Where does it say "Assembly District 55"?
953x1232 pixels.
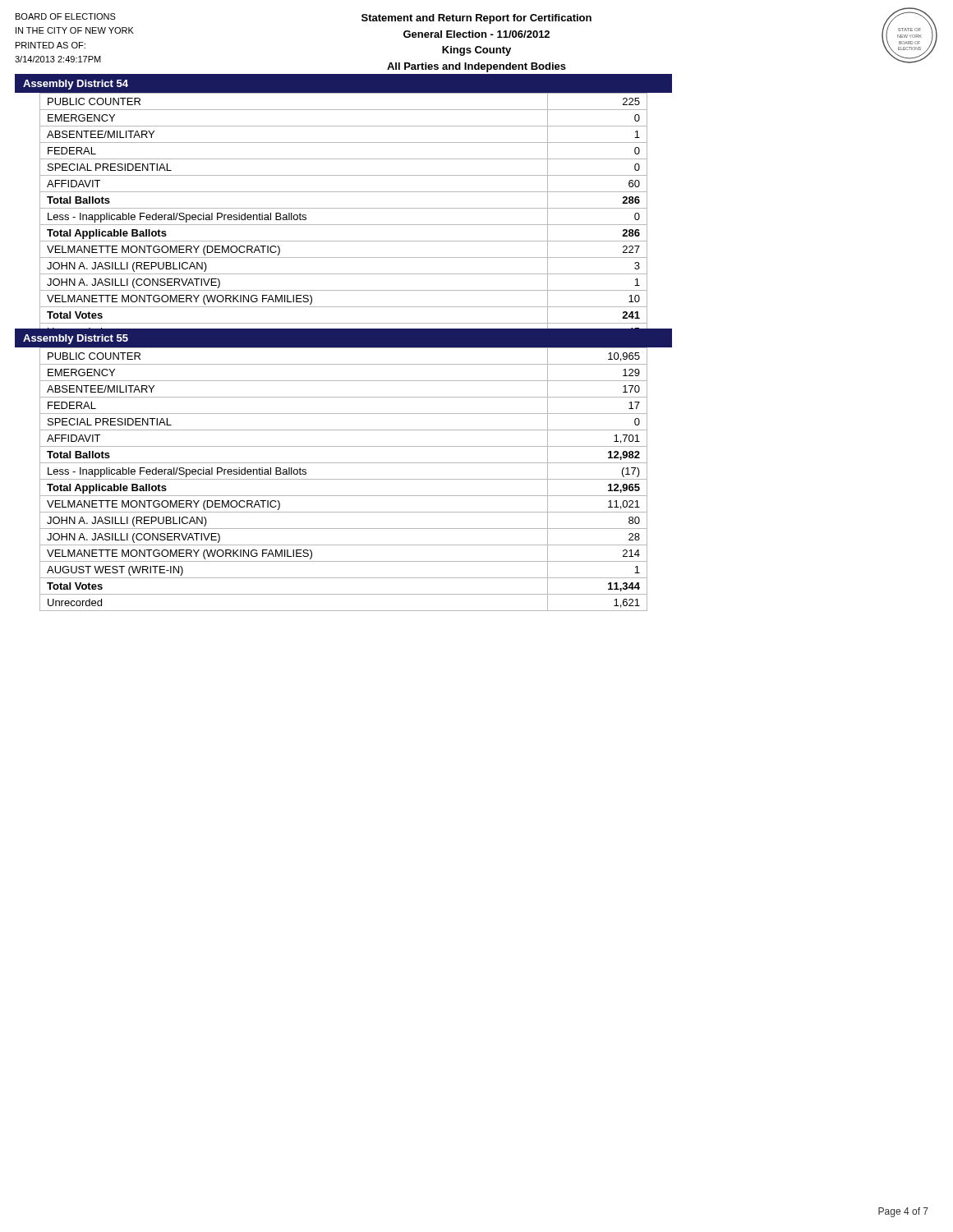[76, 338]
